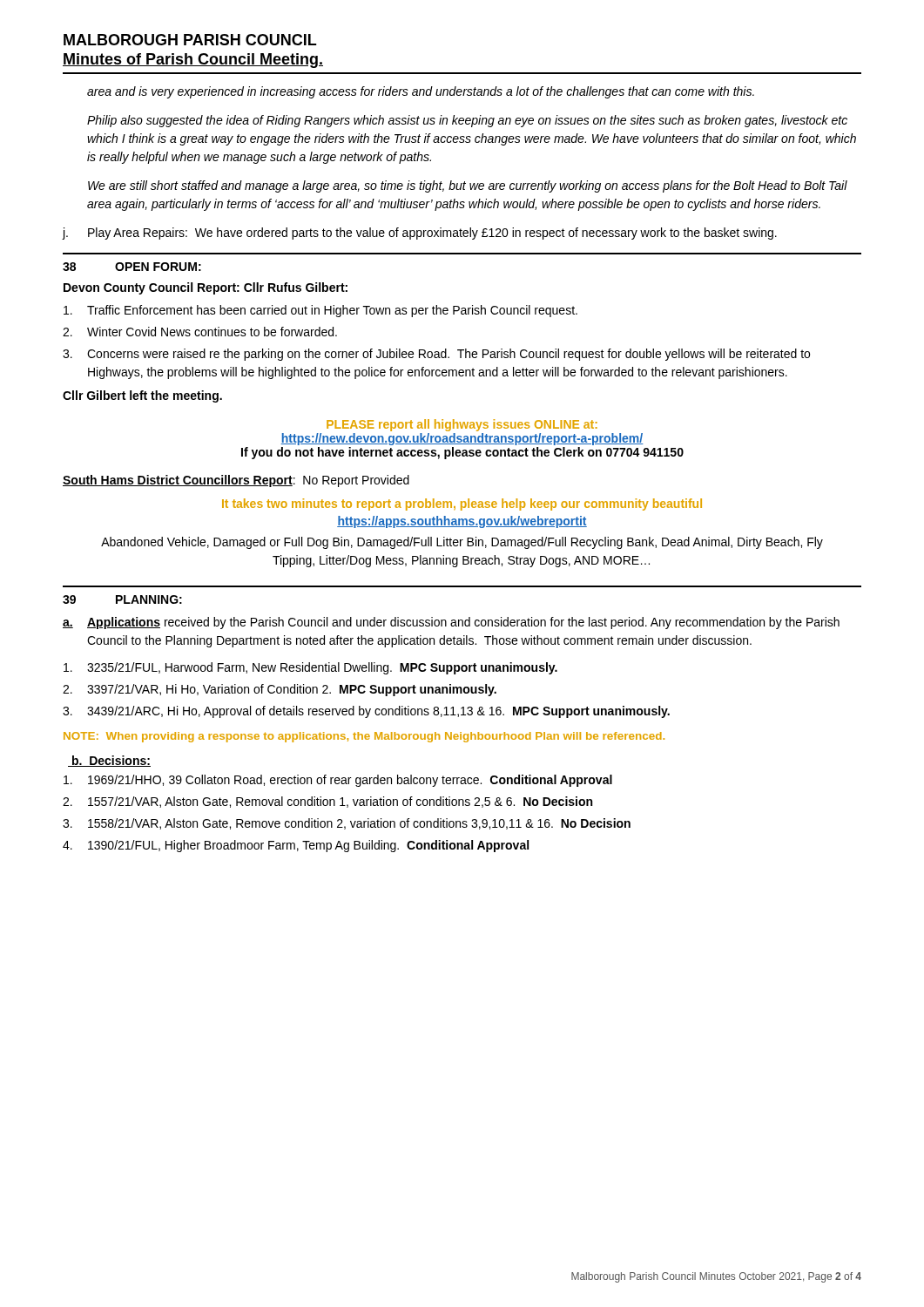
Task: Click the passage that begins "Traffic Enforcement has been carried out in Higher"
Action: point(320,311)
